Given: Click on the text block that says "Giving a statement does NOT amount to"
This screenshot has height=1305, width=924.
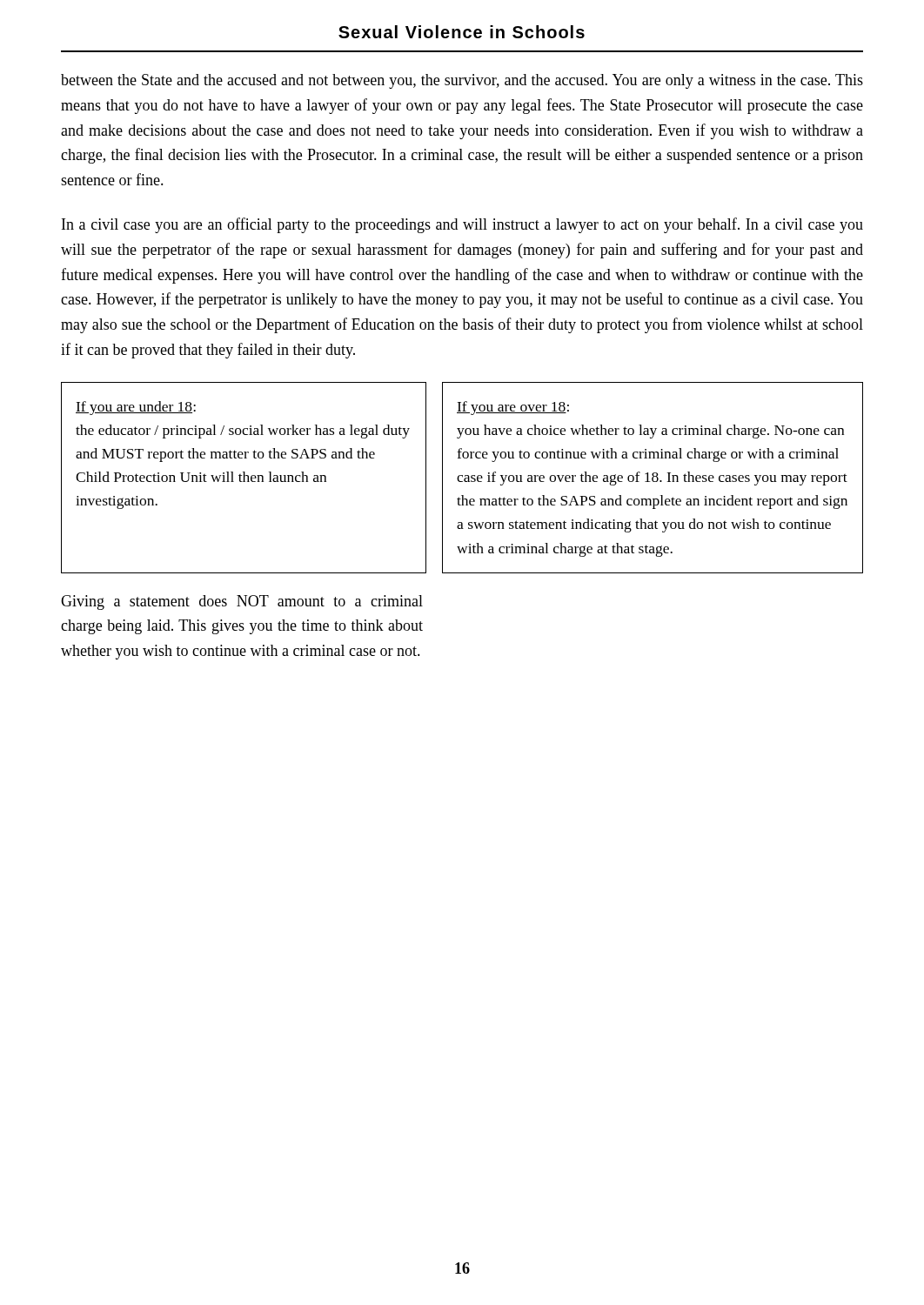Looking at the screenshot, I should tap(242, 626).
